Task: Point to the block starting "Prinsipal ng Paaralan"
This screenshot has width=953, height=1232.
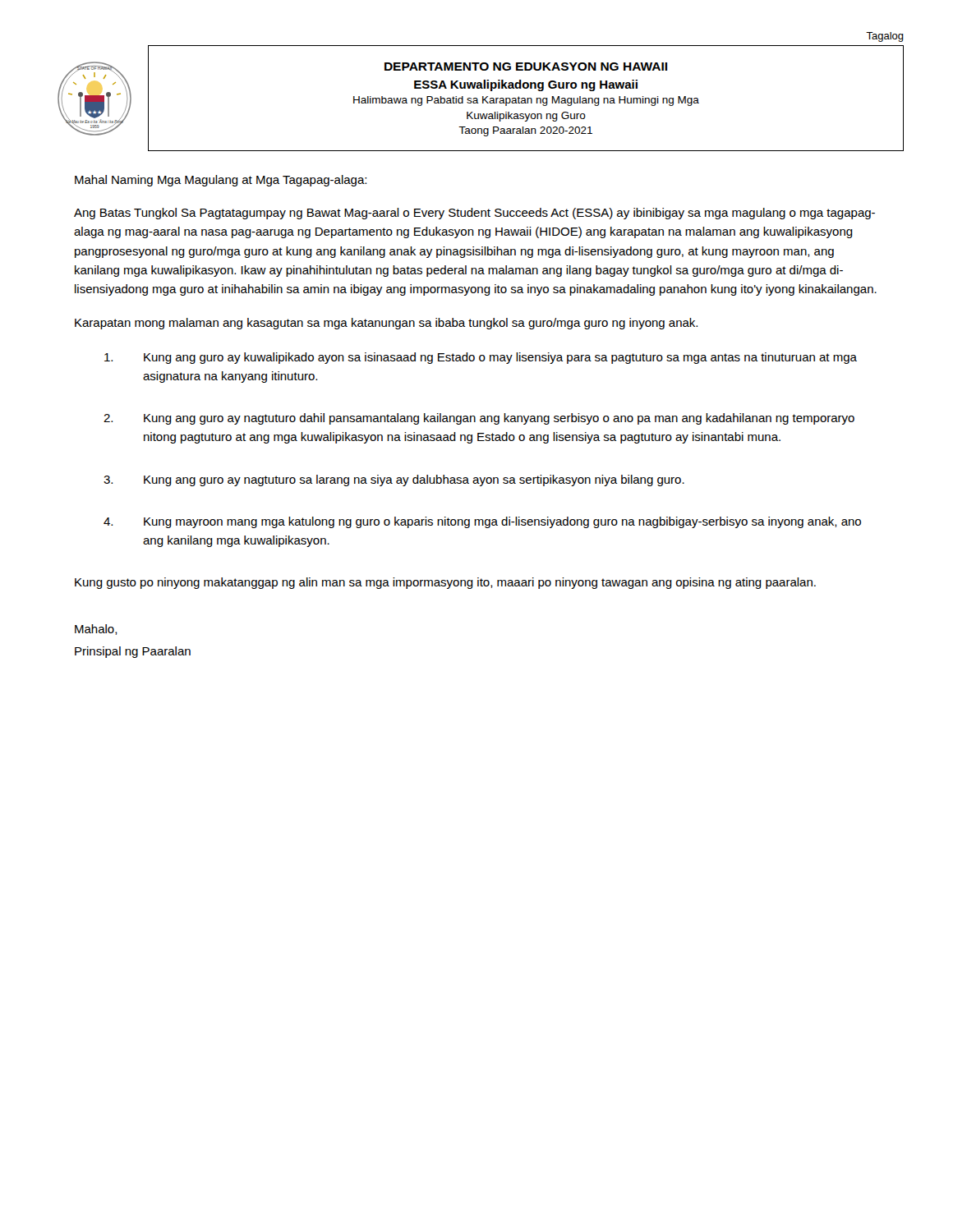Action: coord(133,650)
